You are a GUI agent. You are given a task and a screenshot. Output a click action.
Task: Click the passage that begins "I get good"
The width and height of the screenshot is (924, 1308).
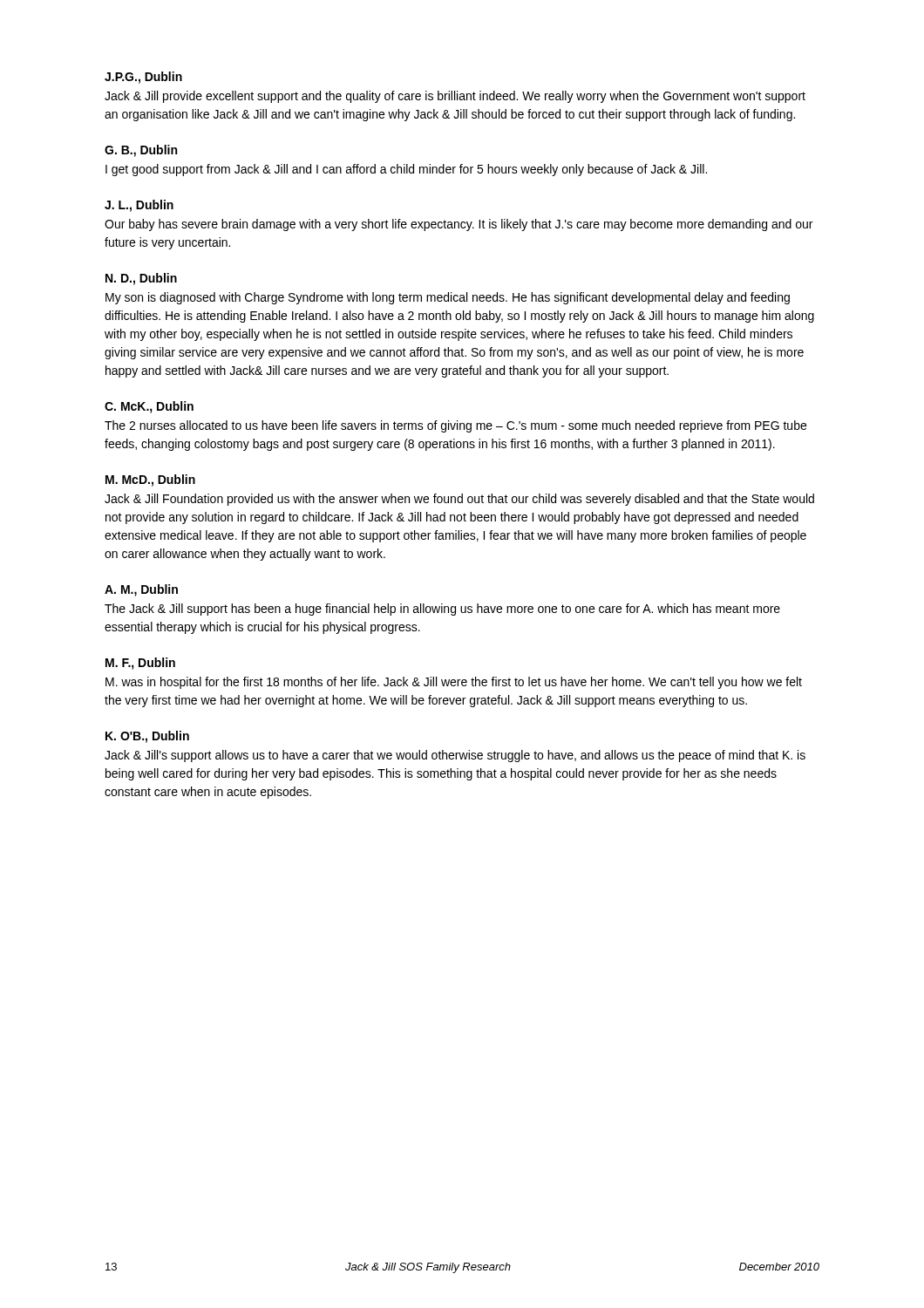(x=462, y=170)
